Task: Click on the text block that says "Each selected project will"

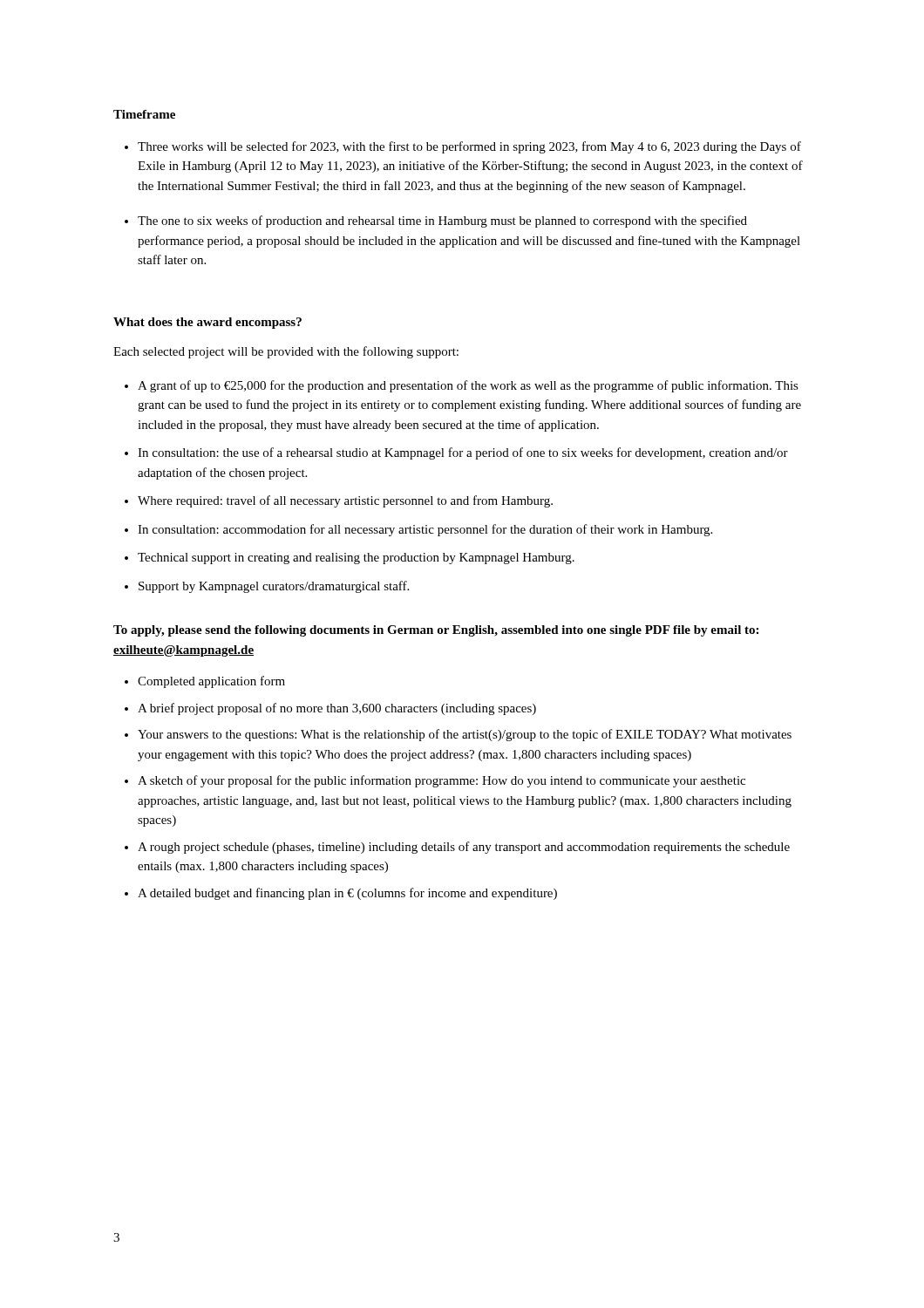Action: (286, 351)
